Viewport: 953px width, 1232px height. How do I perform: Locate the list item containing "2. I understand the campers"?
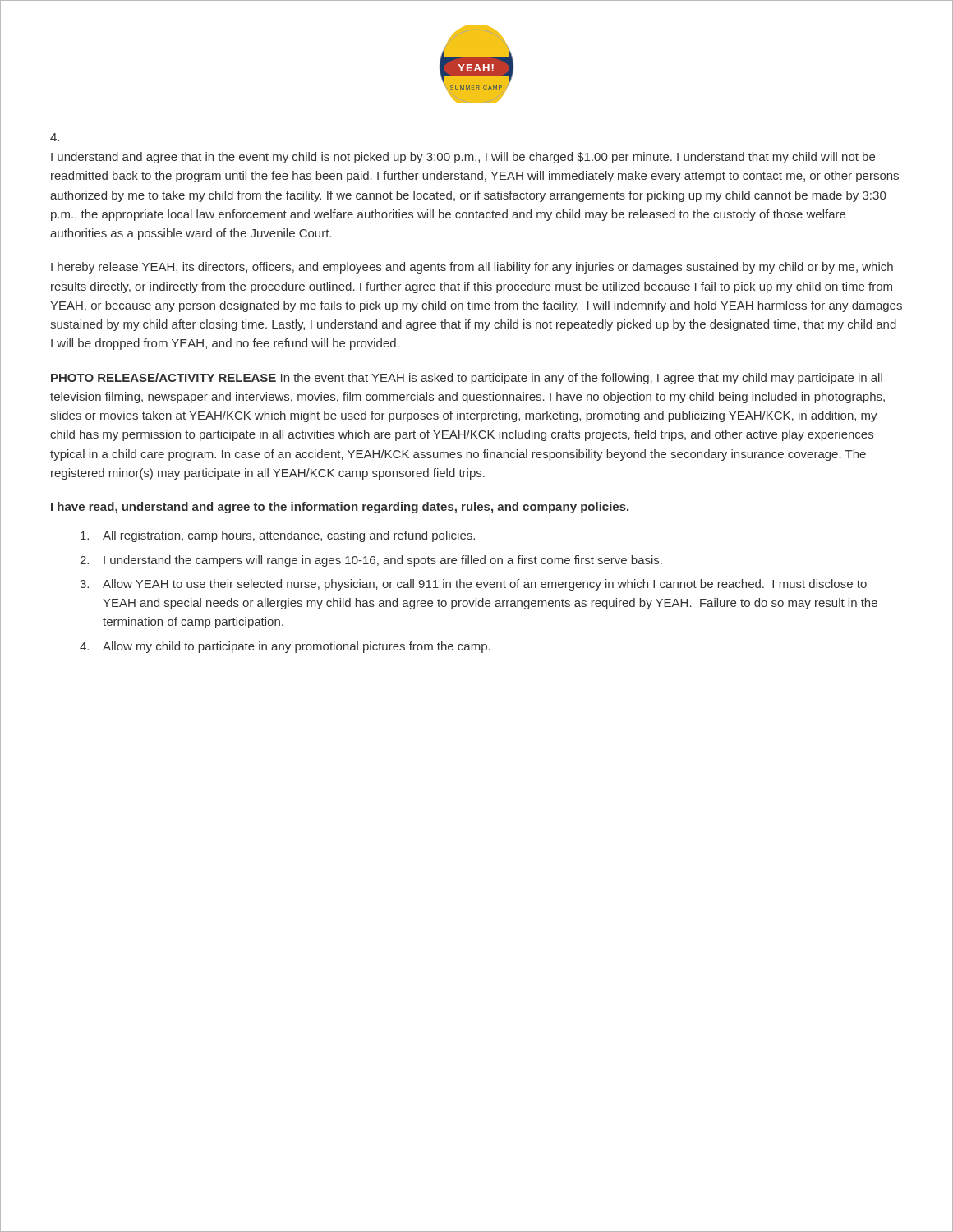click(491, 559)
